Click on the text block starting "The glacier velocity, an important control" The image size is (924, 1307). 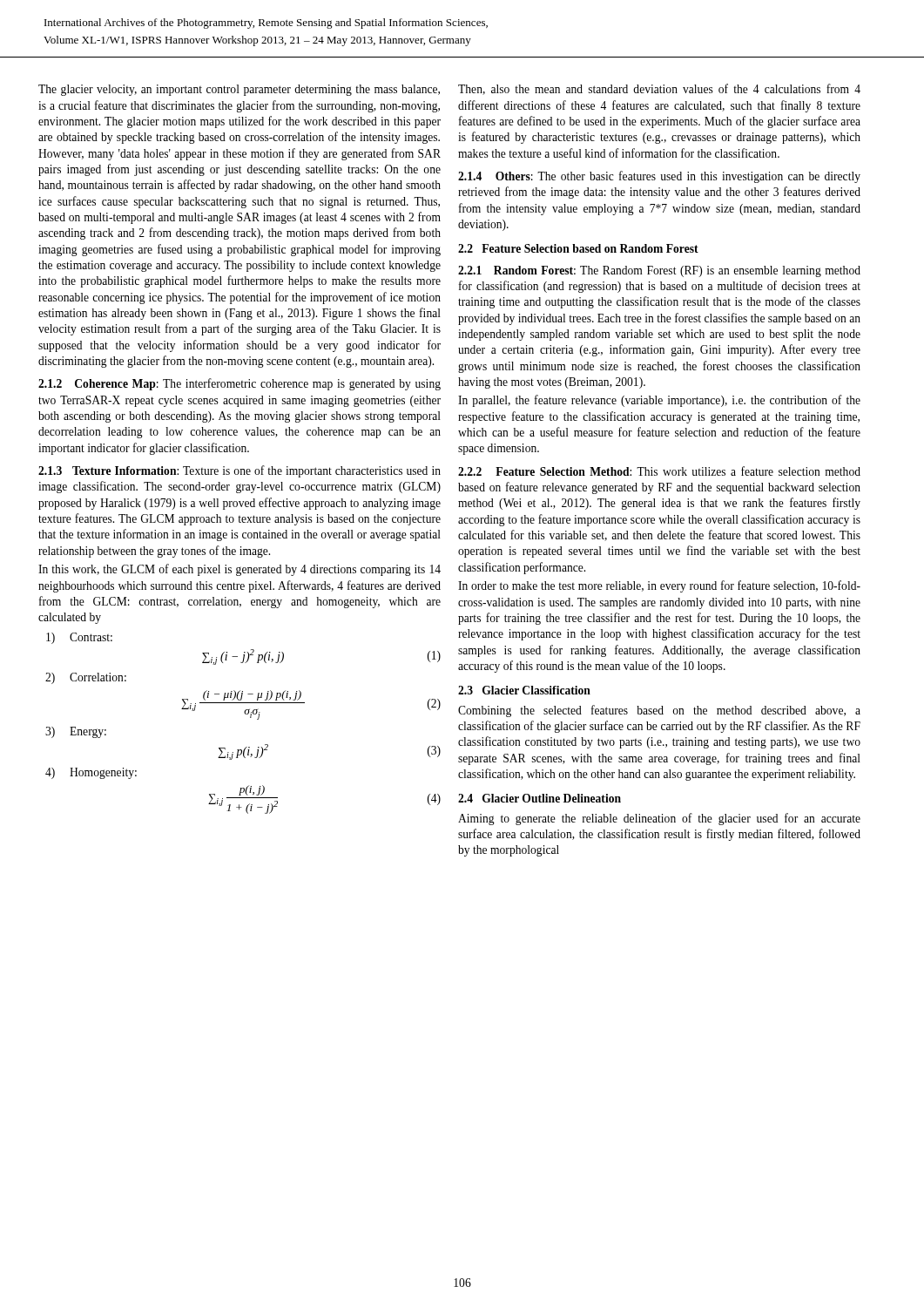tap(240, 226)
